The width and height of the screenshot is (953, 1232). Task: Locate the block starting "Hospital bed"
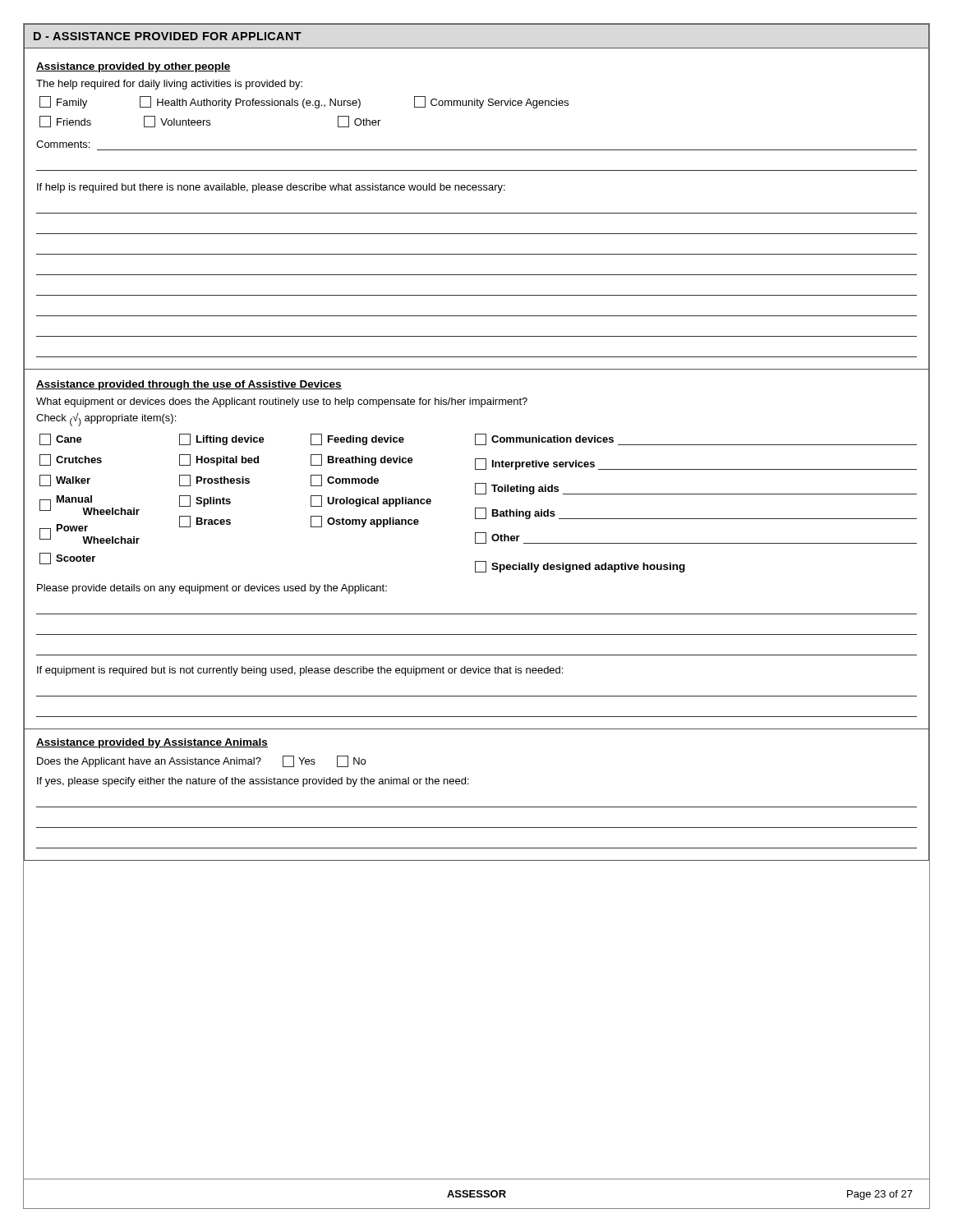coord(219,460)
